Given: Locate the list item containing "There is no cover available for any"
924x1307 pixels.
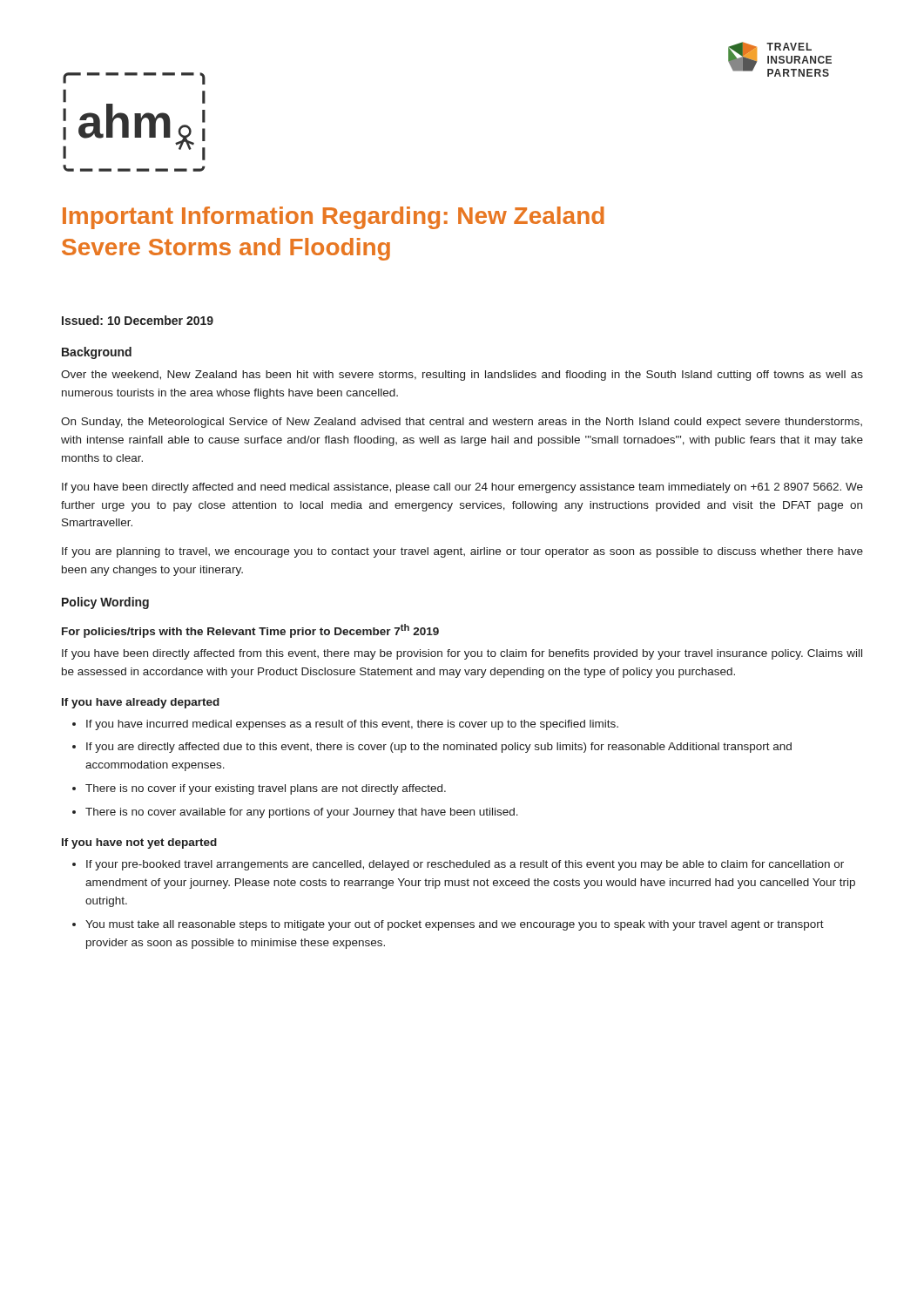Looking at the screenshot, I should click(x=302, y=812).
